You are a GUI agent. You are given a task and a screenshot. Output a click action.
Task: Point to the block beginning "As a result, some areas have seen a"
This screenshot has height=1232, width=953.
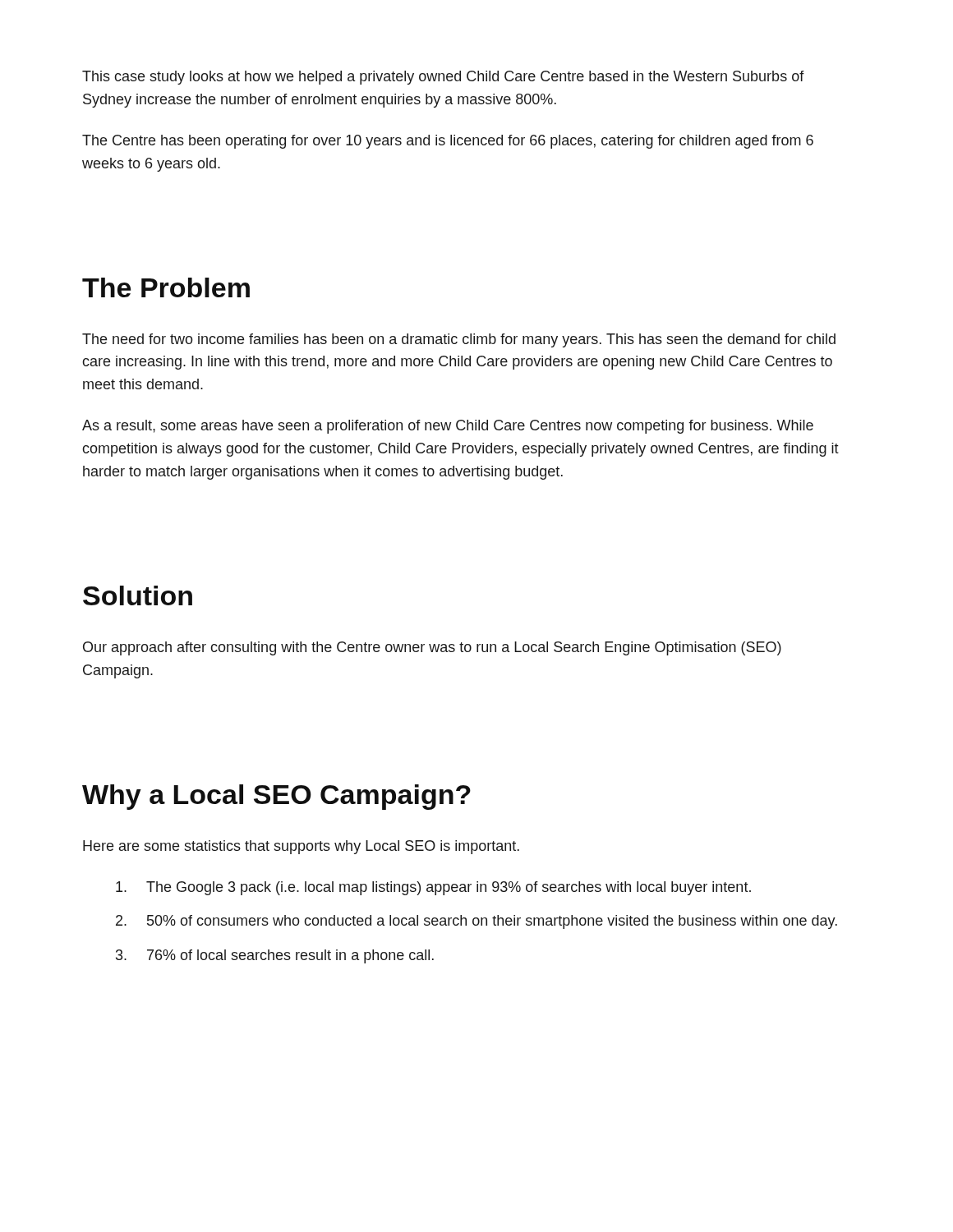[460, 449]
